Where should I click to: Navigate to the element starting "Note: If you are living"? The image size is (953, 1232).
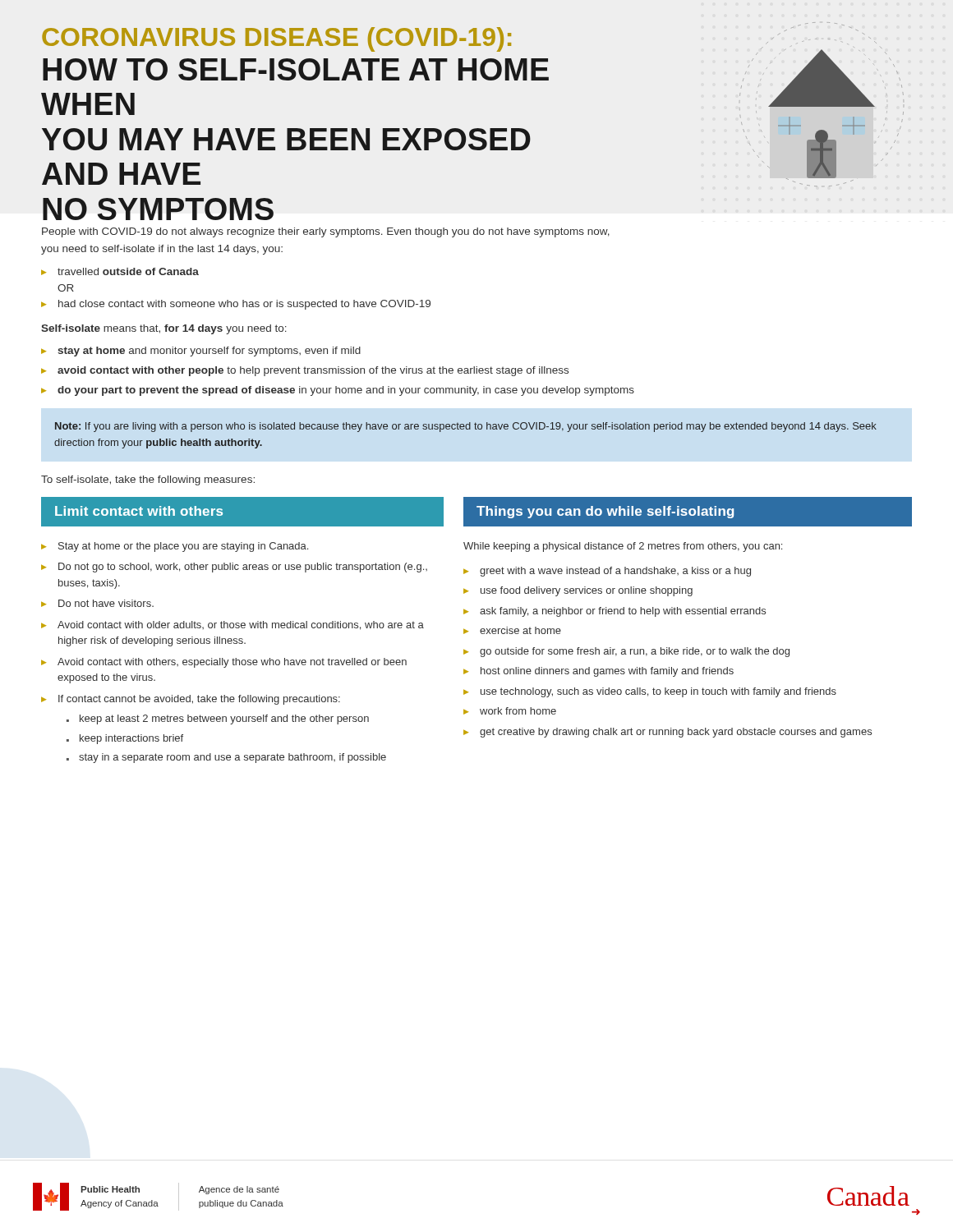pyautogui.click(x=465, y=434)
